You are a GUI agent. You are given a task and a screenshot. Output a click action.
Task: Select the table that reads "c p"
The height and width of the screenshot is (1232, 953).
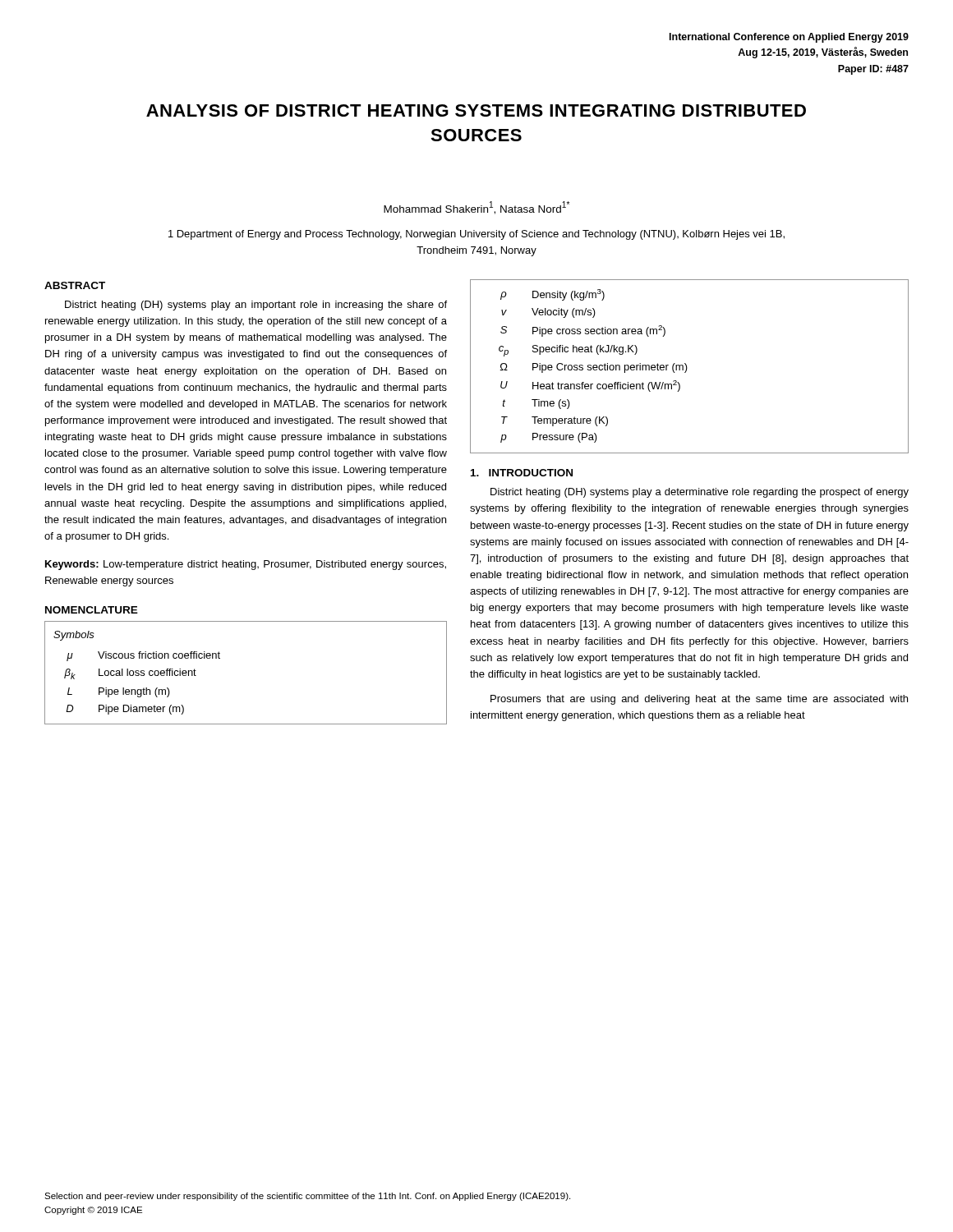tap(689, 366)
